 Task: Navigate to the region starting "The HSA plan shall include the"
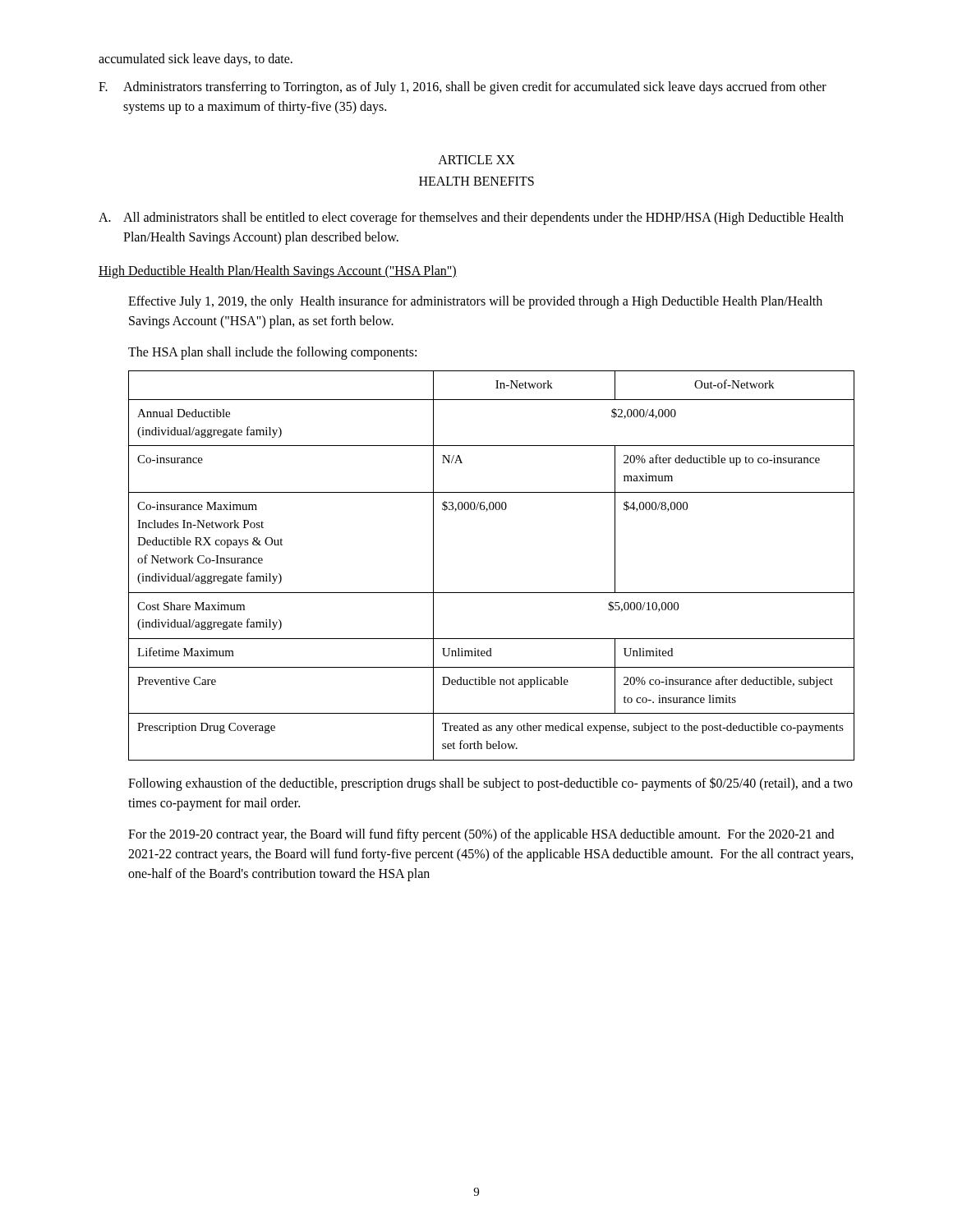273,352
